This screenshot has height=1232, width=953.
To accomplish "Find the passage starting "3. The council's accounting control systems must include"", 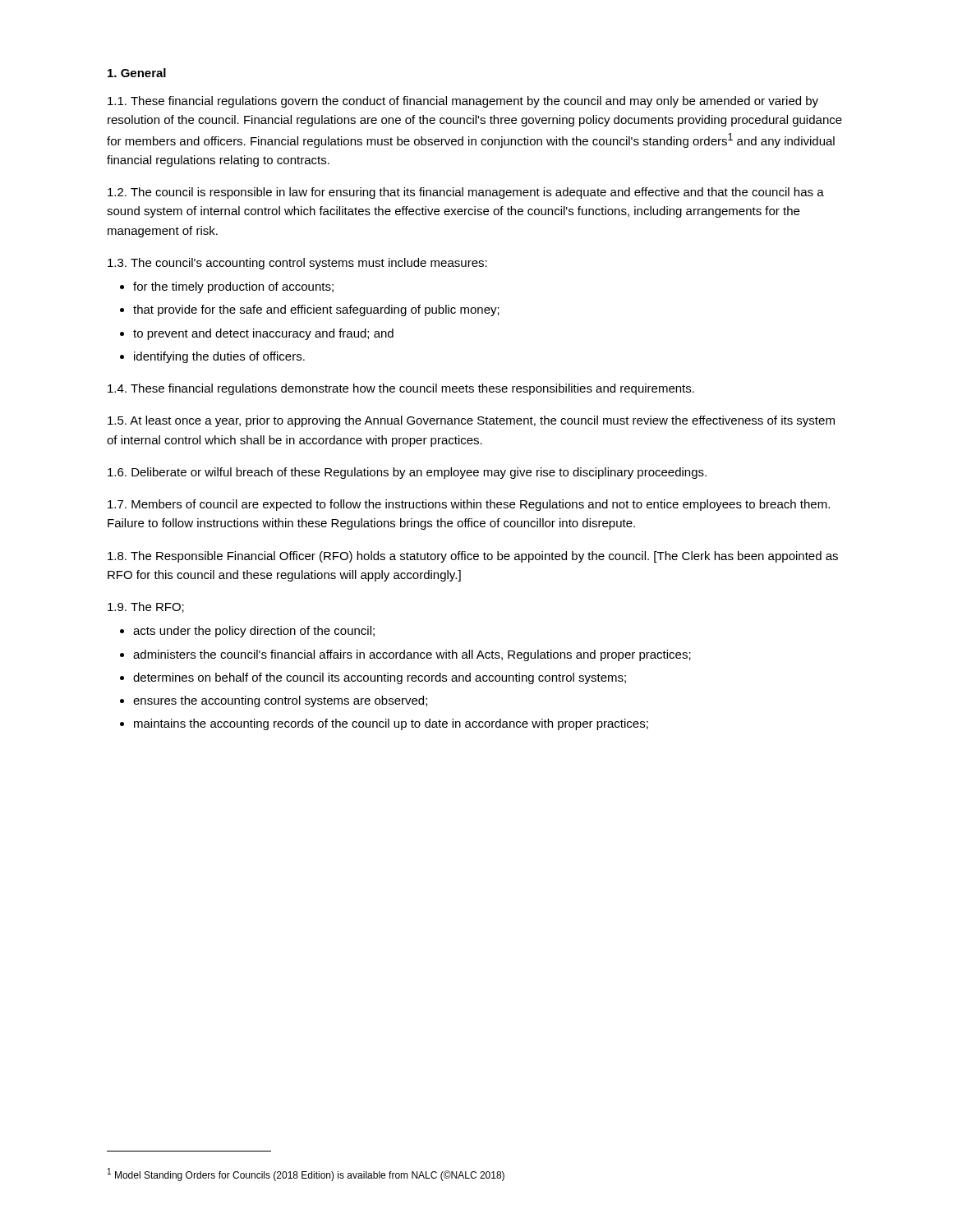I will (x=297, y=262).
